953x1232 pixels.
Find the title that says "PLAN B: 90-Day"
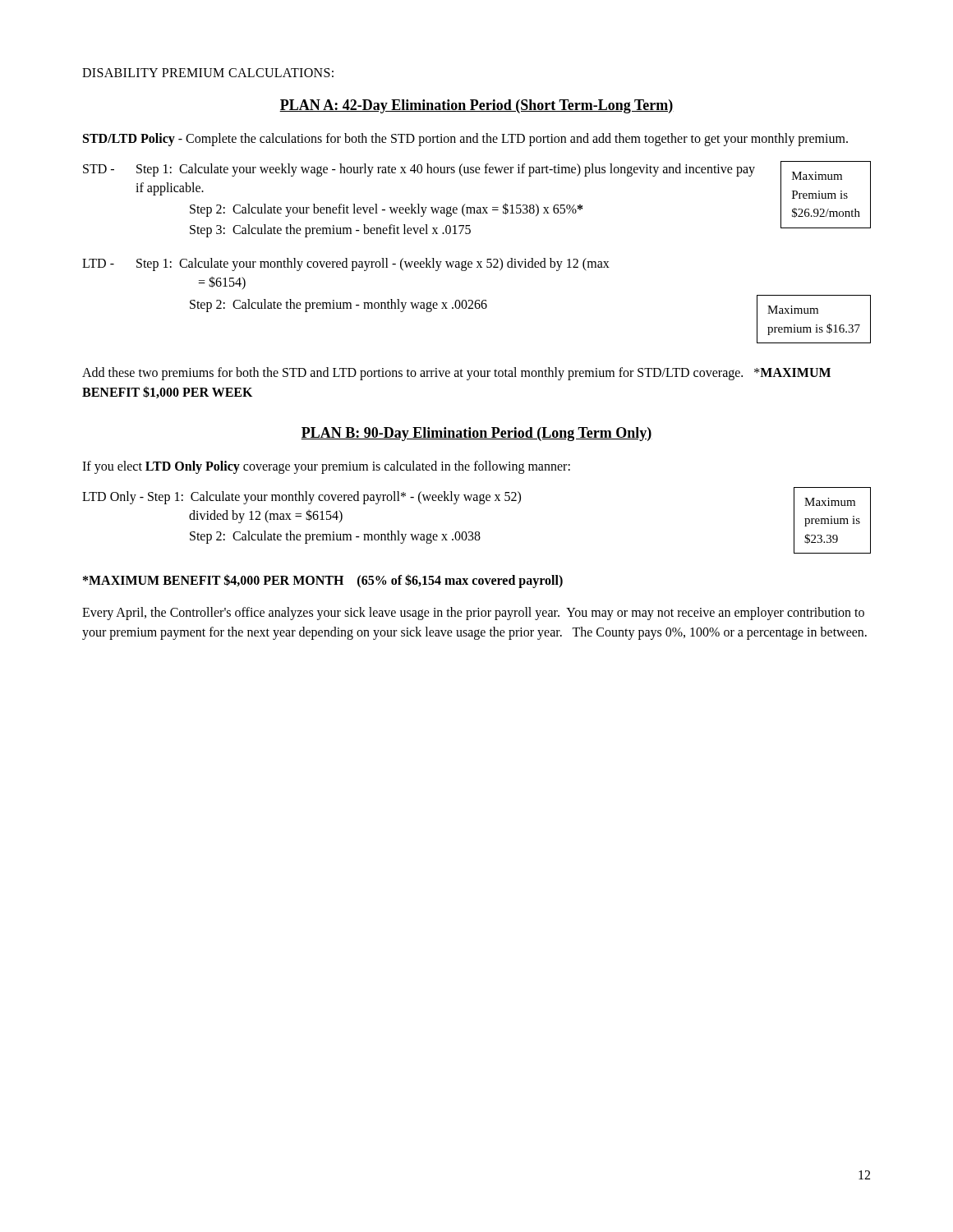click(476, 433)
